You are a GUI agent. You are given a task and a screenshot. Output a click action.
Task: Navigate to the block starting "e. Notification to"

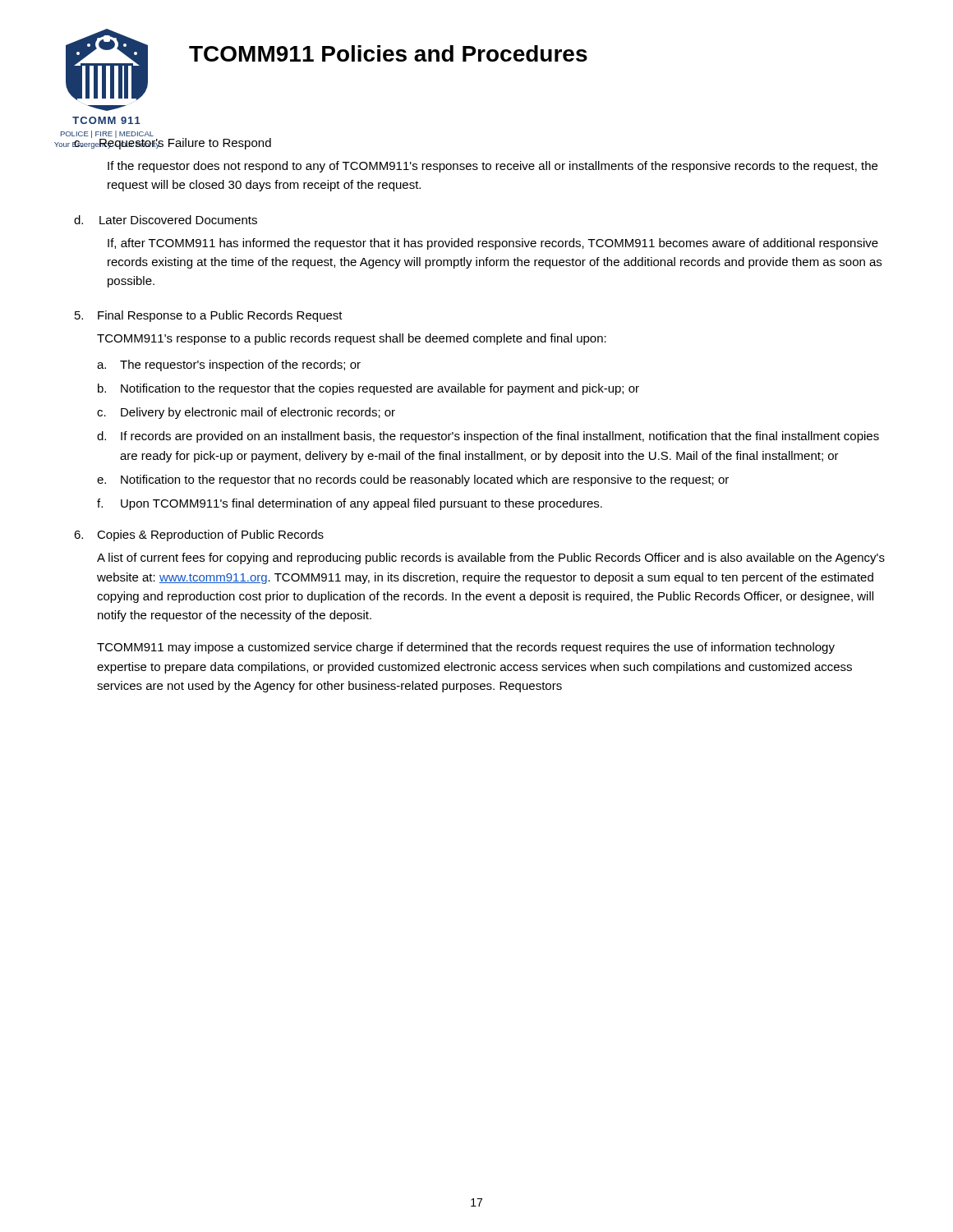pyautogui.click(x=492, y=479)
